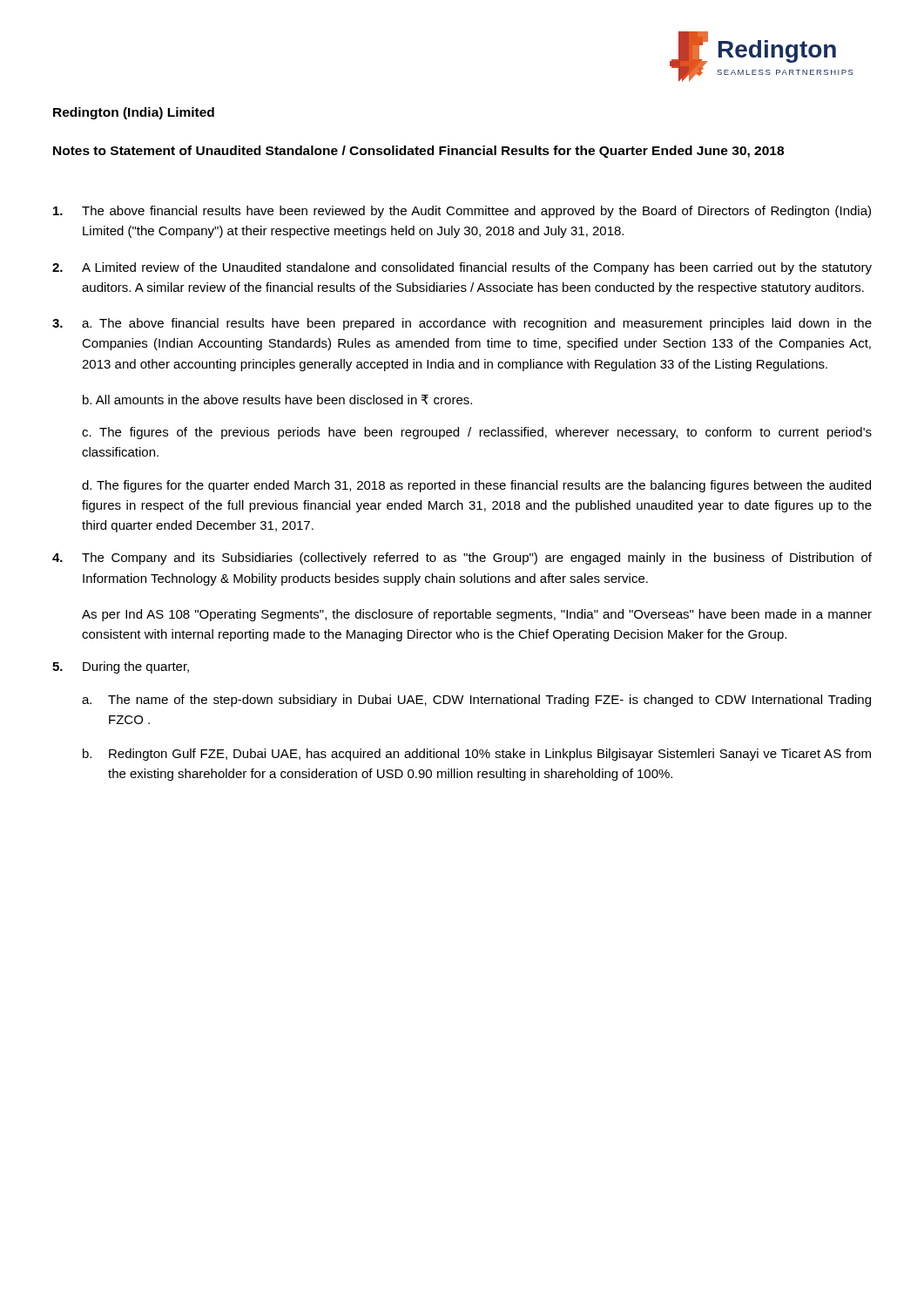Navigate to the region starting "2. A Limited"
Screen dimensions: 1307x924
click(x=462, y=277)
